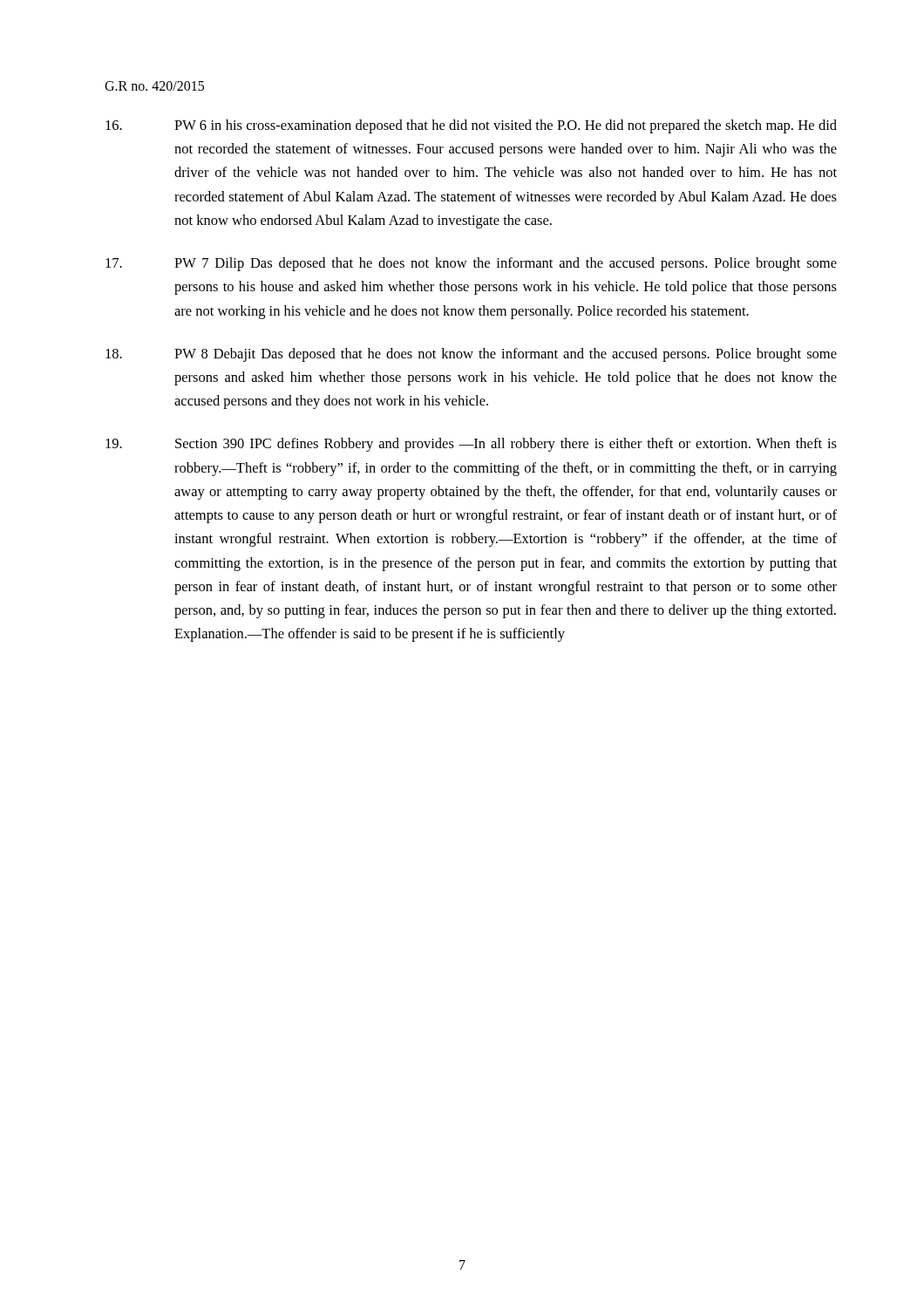924x1308 pixels.
Task: Select the block starting "PW 6 in his cross-examination deposed"
Action: tap(471, 173)
